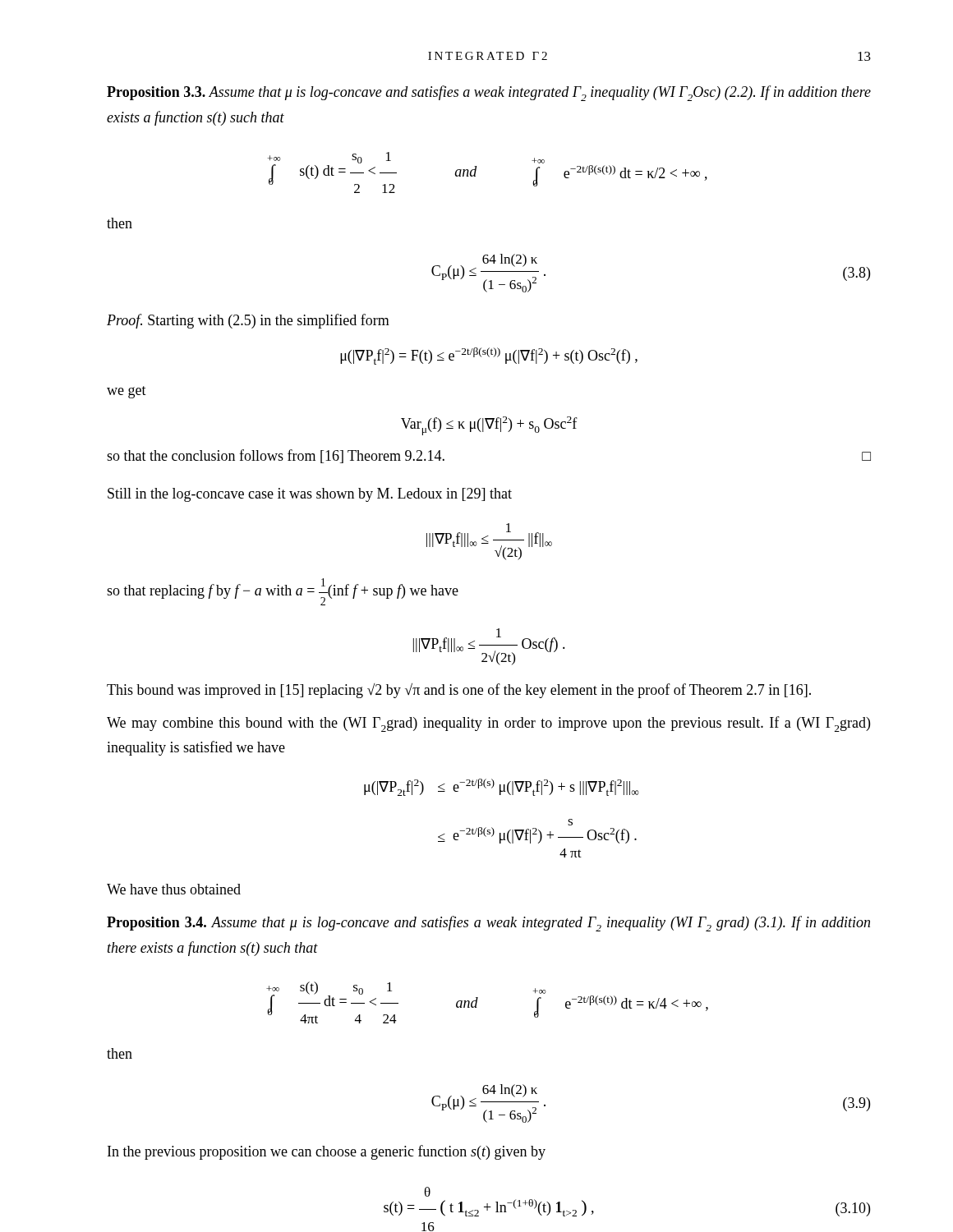Viewport: 953px width, 1232px height.
Task: Point to the block starting "Proposition 3.4. Assume that μ"
Action: [489, 935]
